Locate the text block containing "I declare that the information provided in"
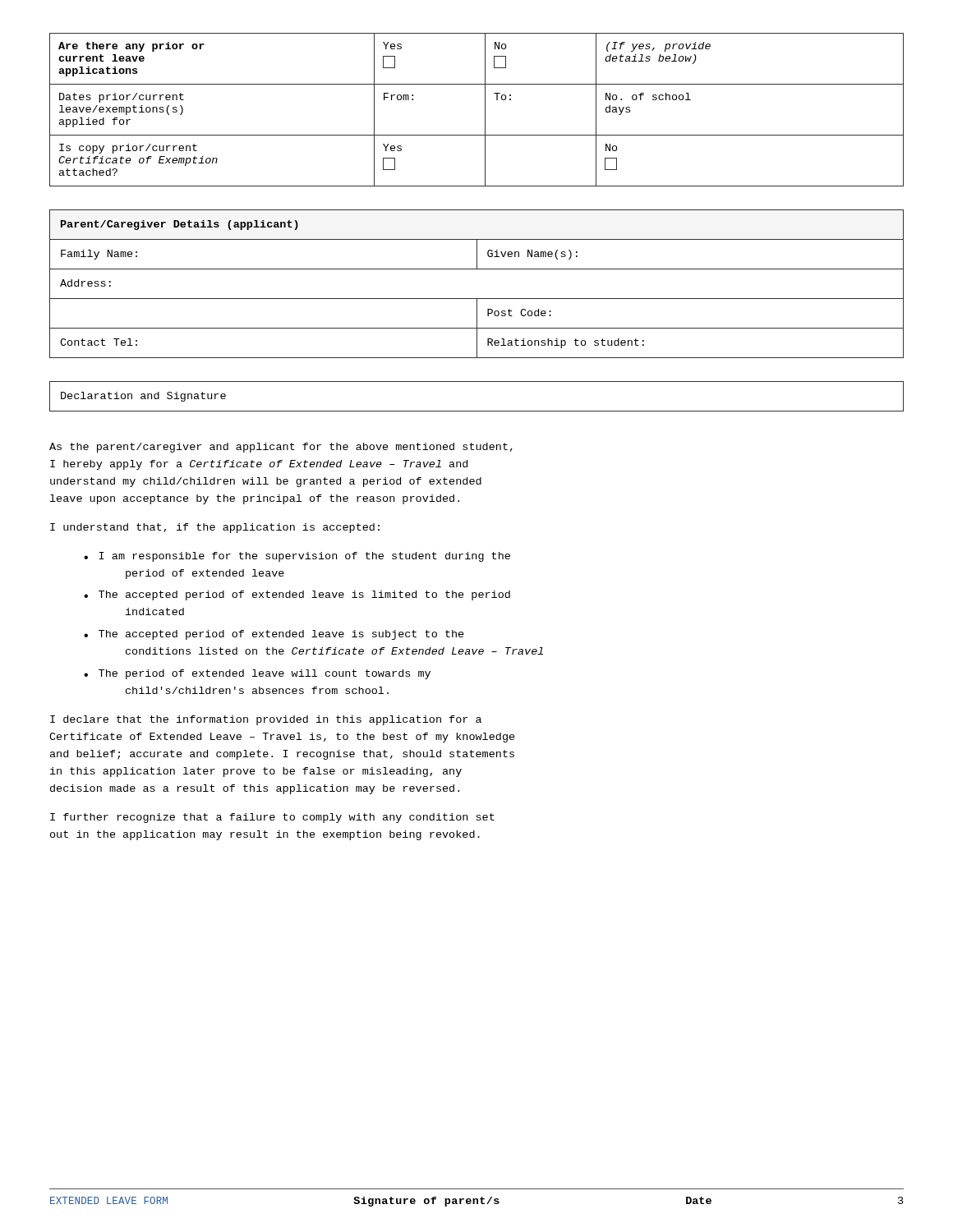 pos(282,754)
